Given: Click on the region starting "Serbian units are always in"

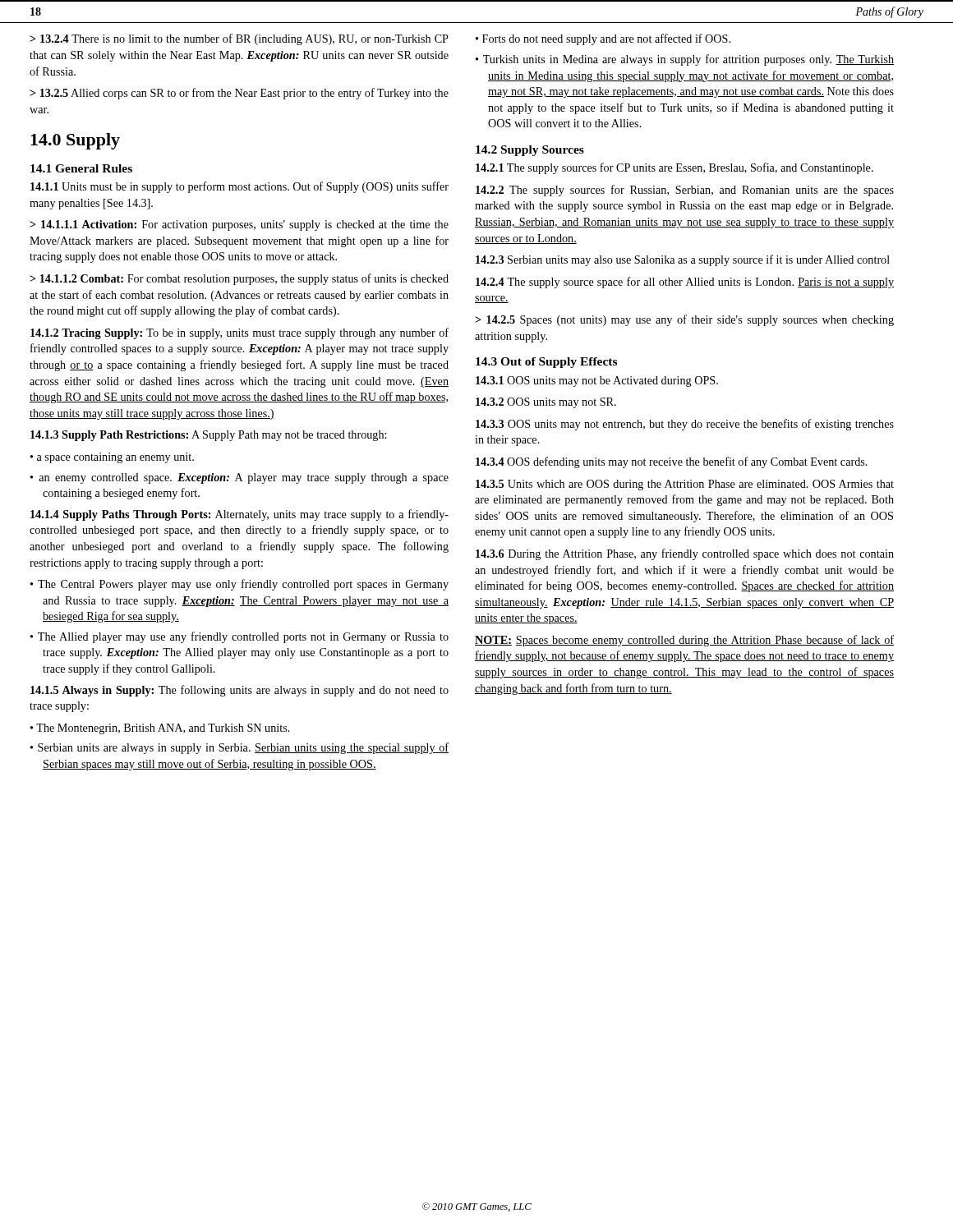Looking at the screenshot, I should 243,756.
